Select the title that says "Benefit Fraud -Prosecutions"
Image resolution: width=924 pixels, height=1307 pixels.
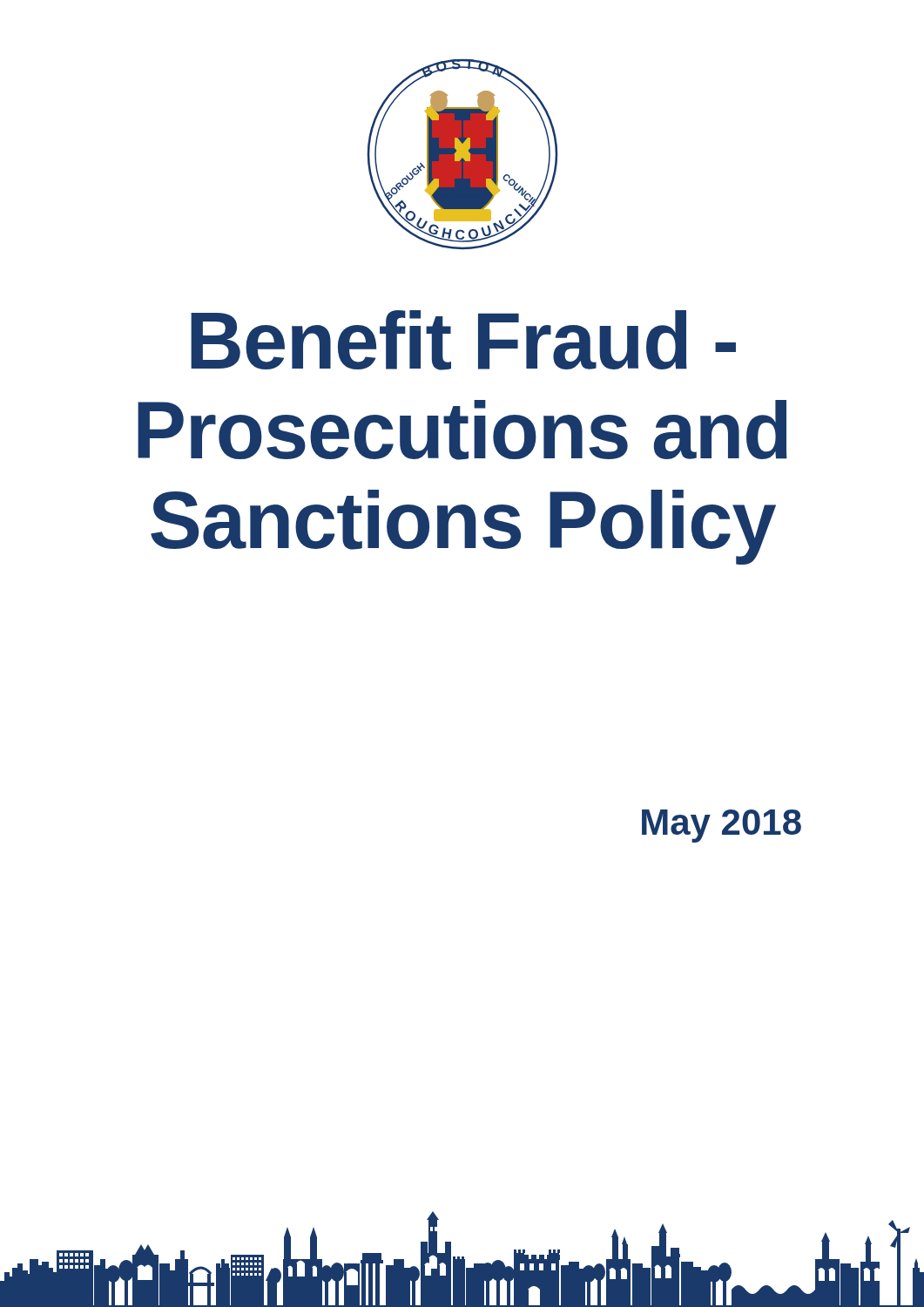(x=462, y=431)
